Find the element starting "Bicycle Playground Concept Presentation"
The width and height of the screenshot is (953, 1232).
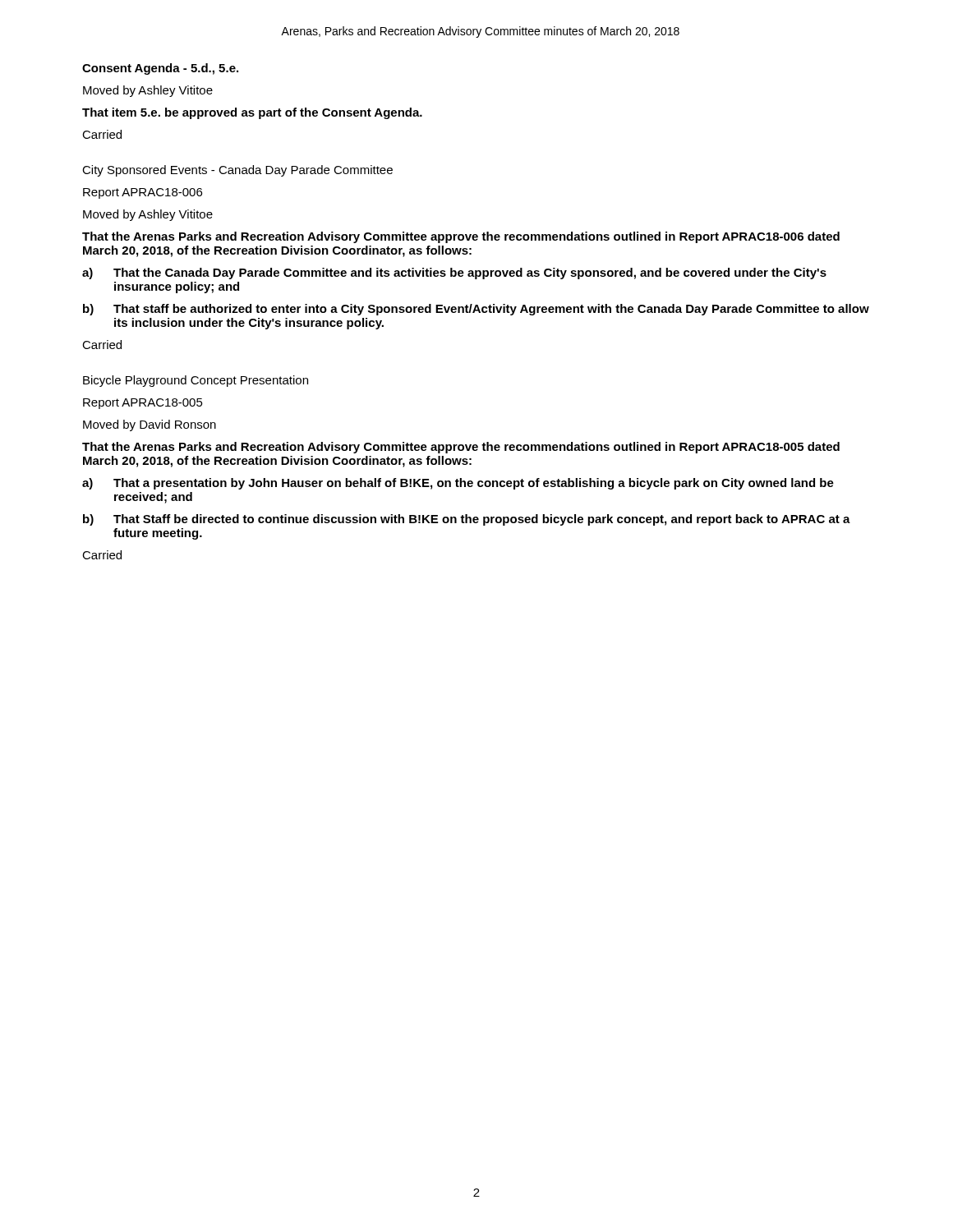[196, 380]
